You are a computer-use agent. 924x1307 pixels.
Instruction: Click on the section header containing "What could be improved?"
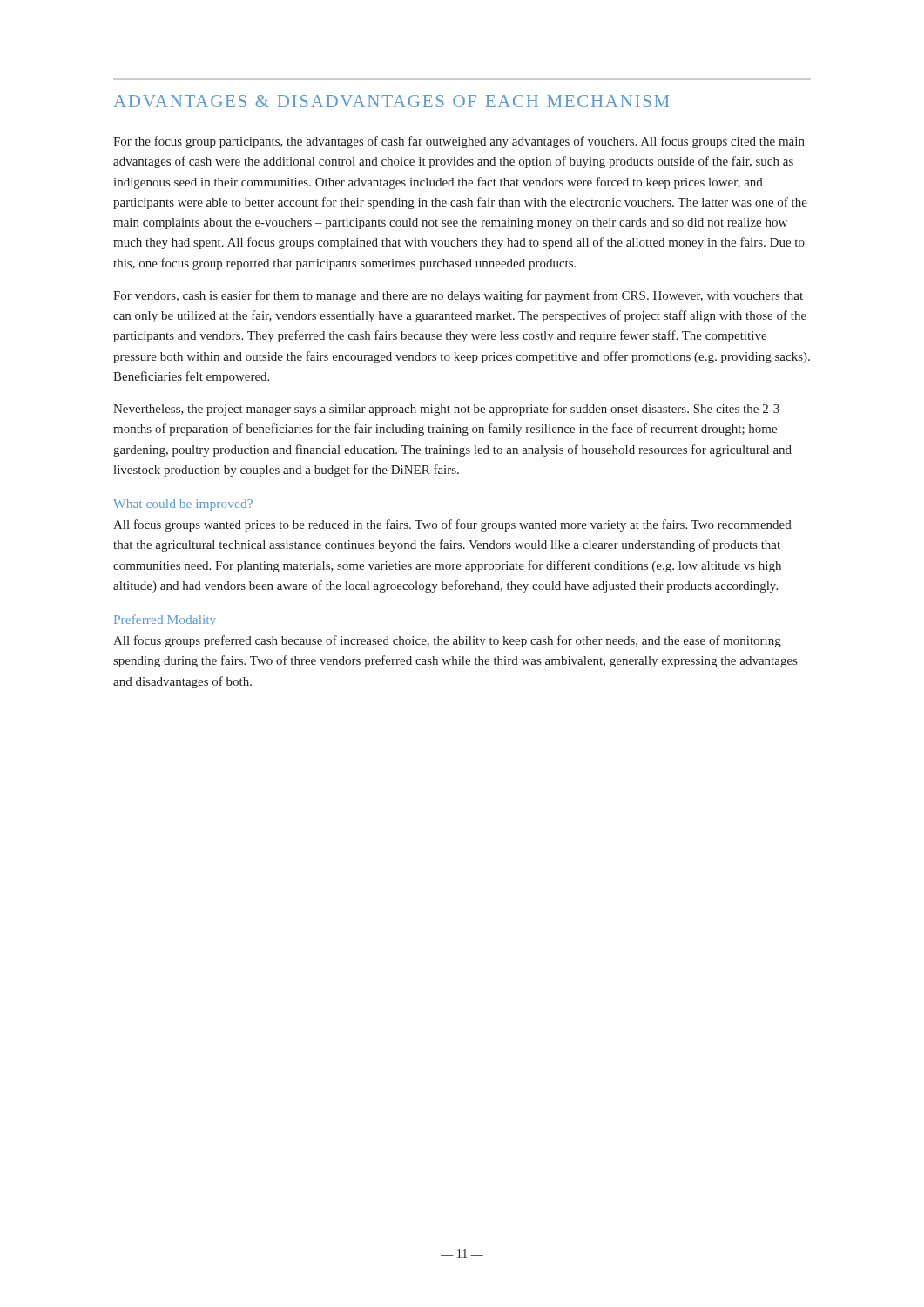pos(183,503)
